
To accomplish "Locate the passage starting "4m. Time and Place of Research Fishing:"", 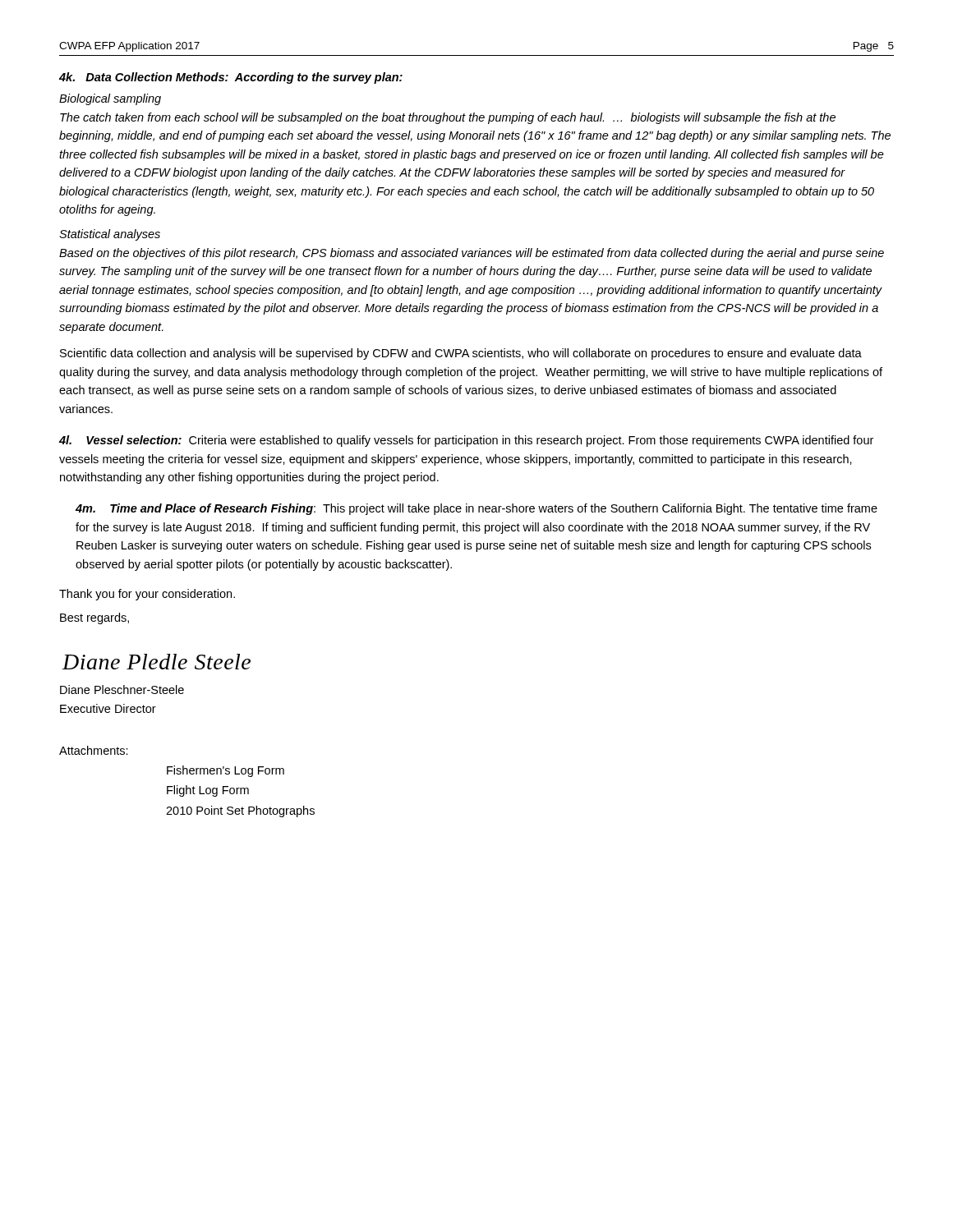I will 476,536.
